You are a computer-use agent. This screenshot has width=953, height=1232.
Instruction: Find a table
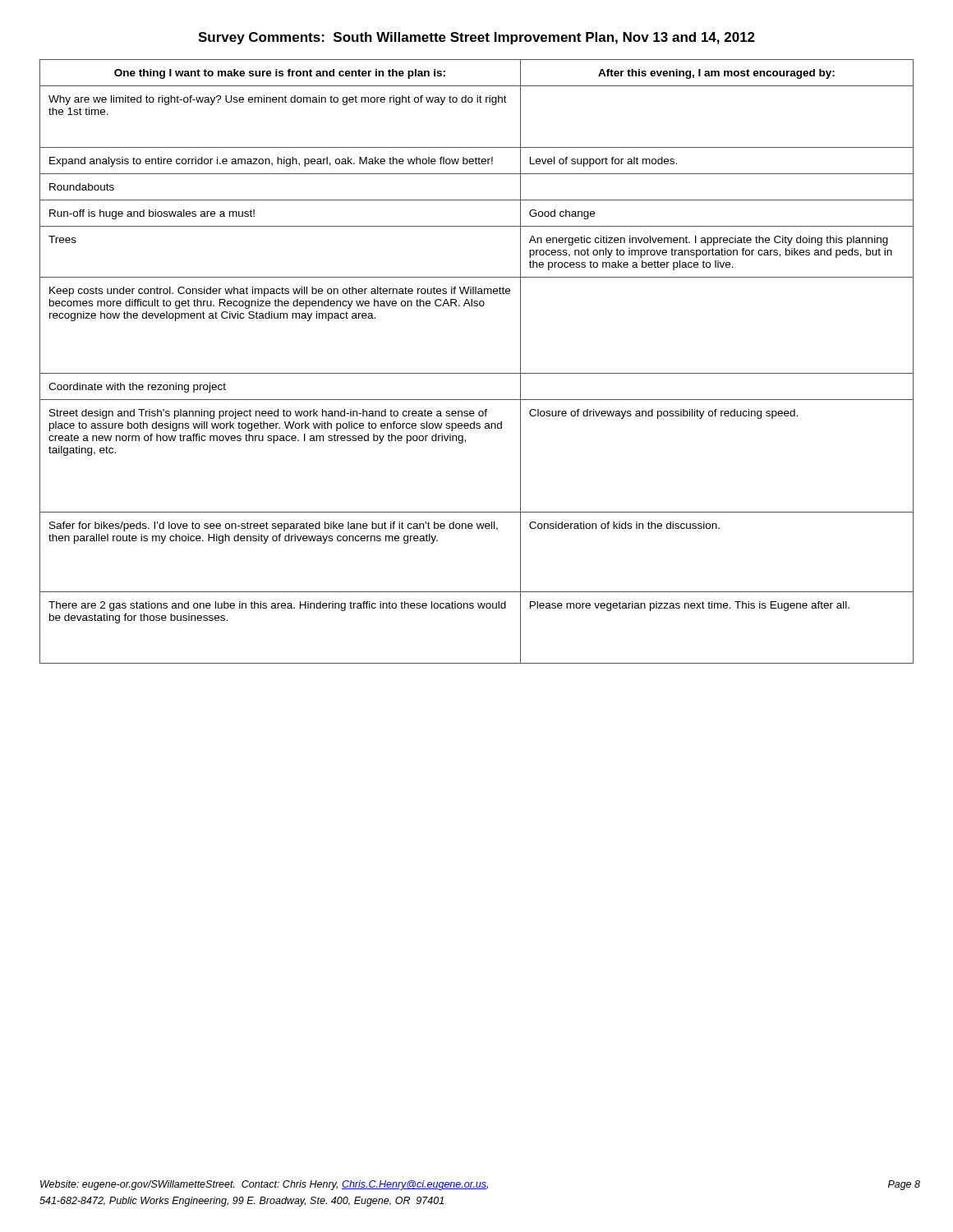pyautogui.click(x=476, y=361)
